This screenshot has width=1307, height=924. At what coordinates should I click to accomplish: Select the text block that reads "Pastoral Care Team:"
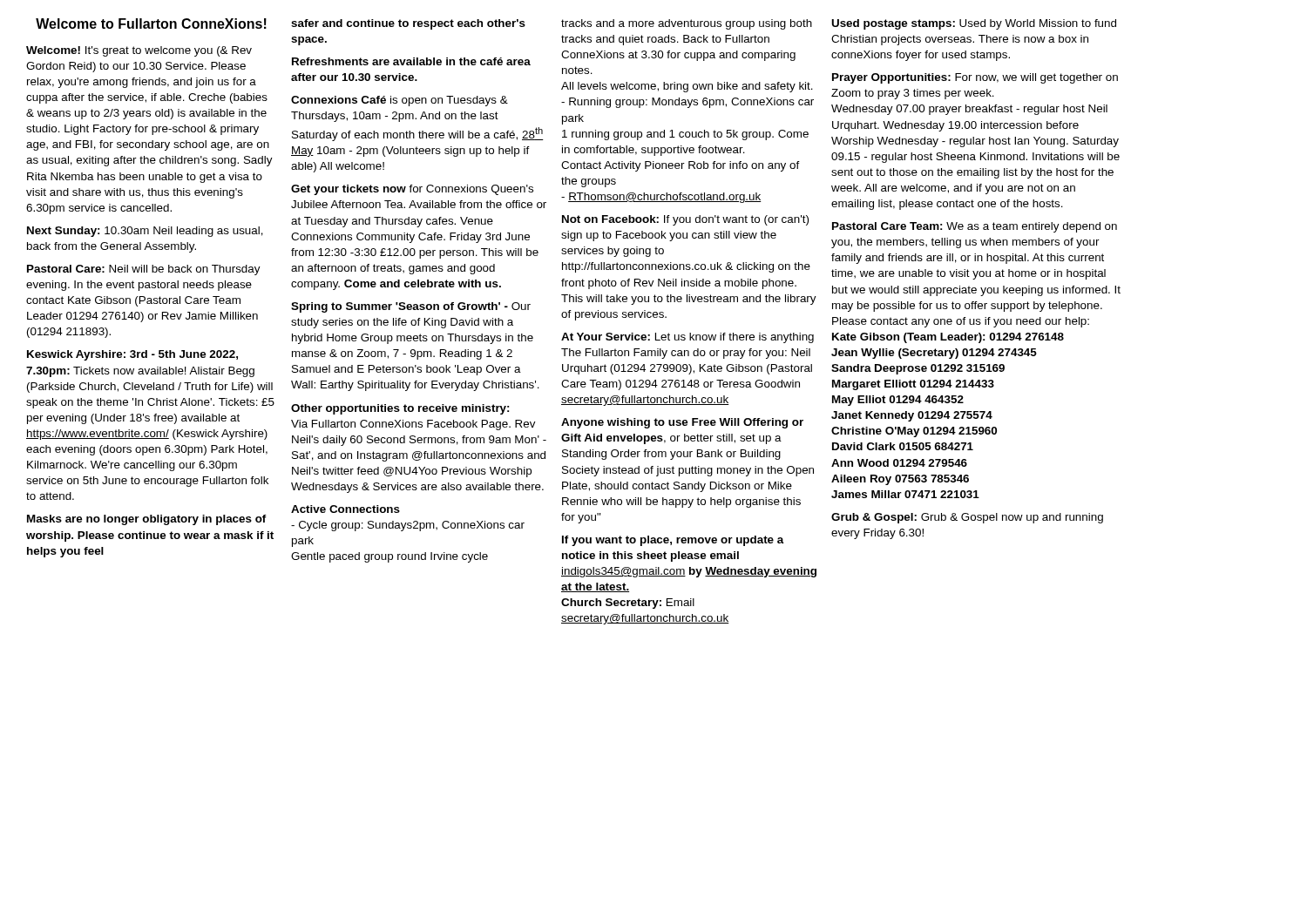point(976,360)
